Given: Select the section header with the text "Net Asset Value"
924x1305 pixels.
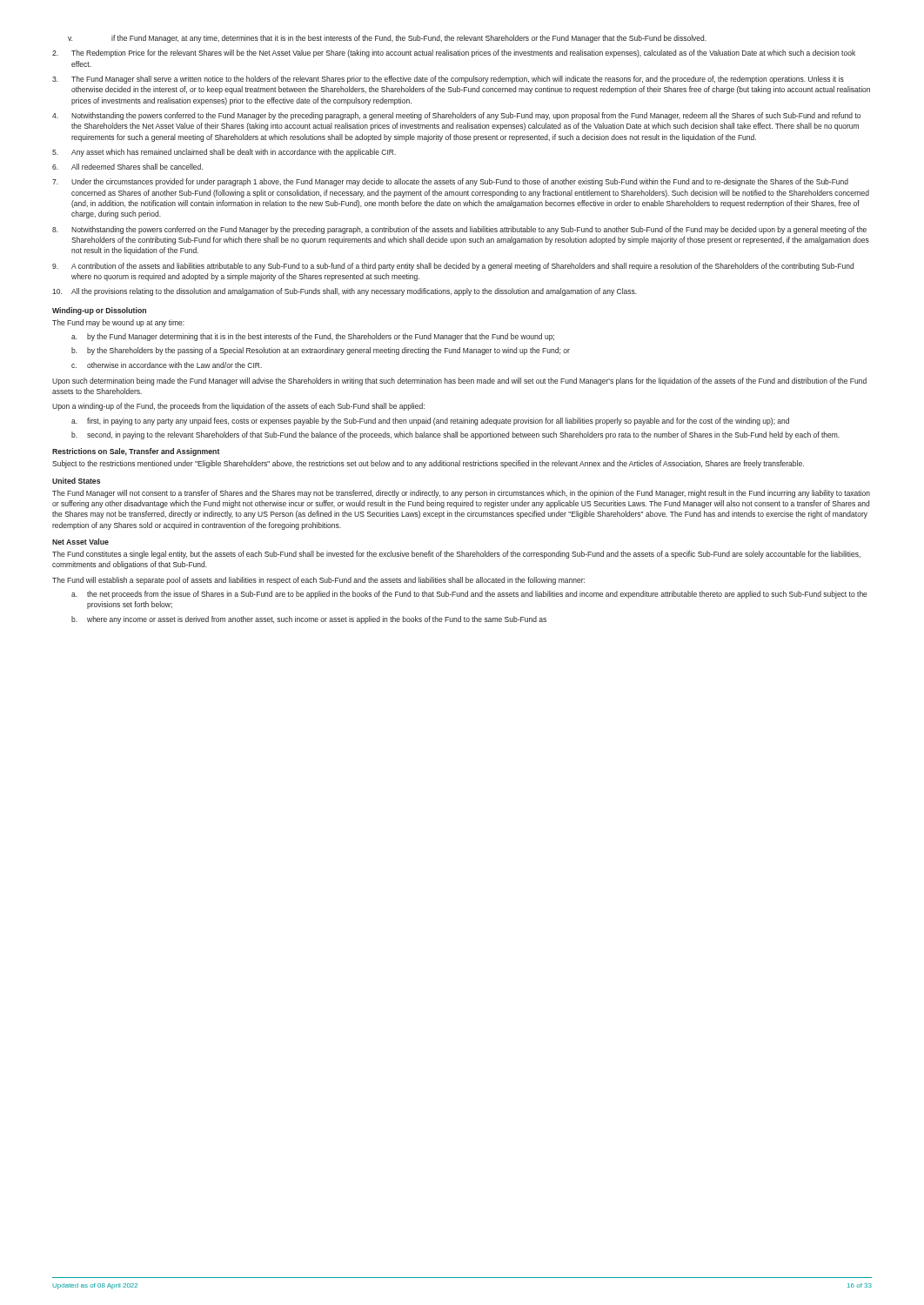Looking at the screenshot, I should (80, 542).
